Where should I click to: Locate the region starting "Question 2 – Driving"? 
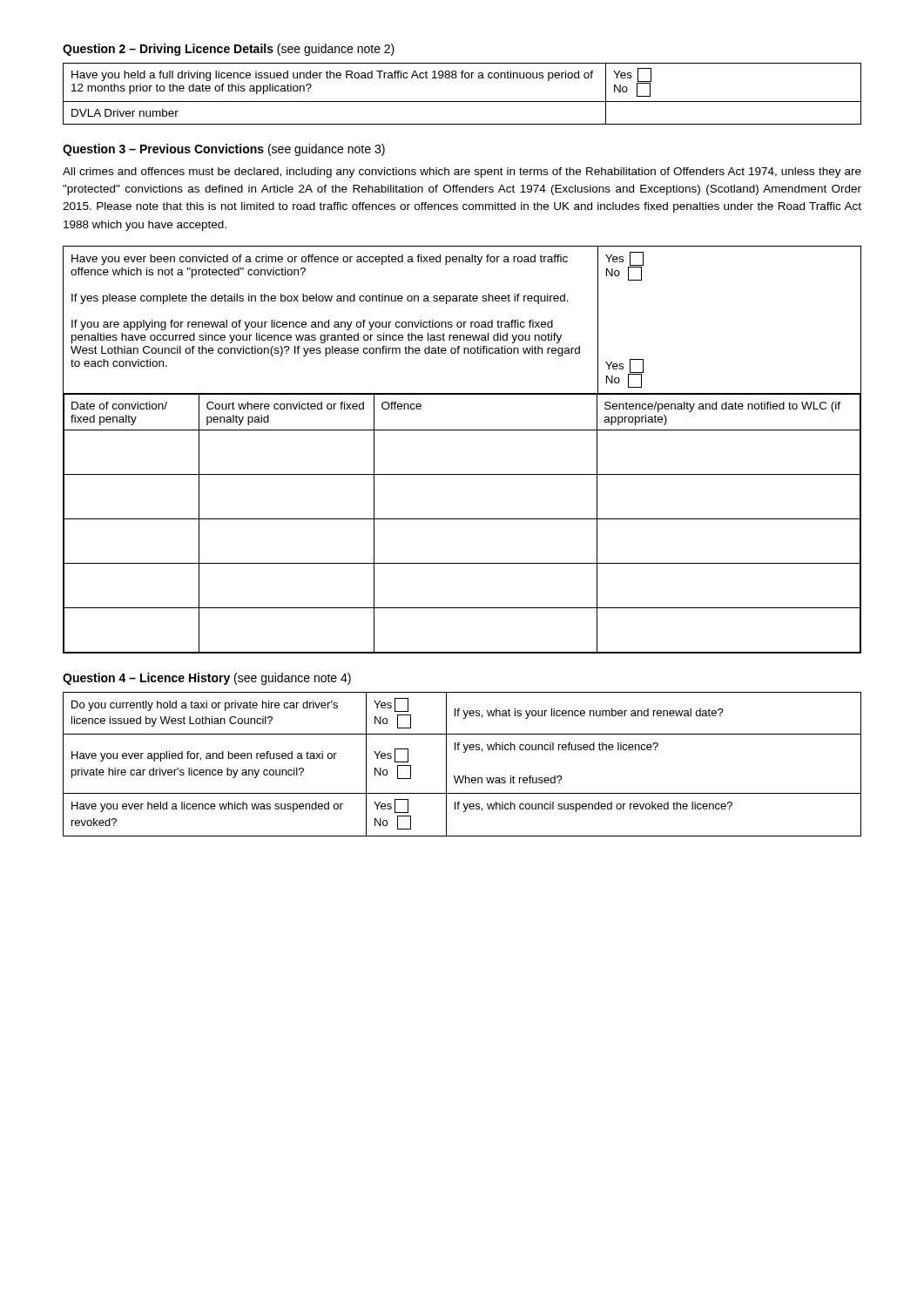click(x=229, y=49)
